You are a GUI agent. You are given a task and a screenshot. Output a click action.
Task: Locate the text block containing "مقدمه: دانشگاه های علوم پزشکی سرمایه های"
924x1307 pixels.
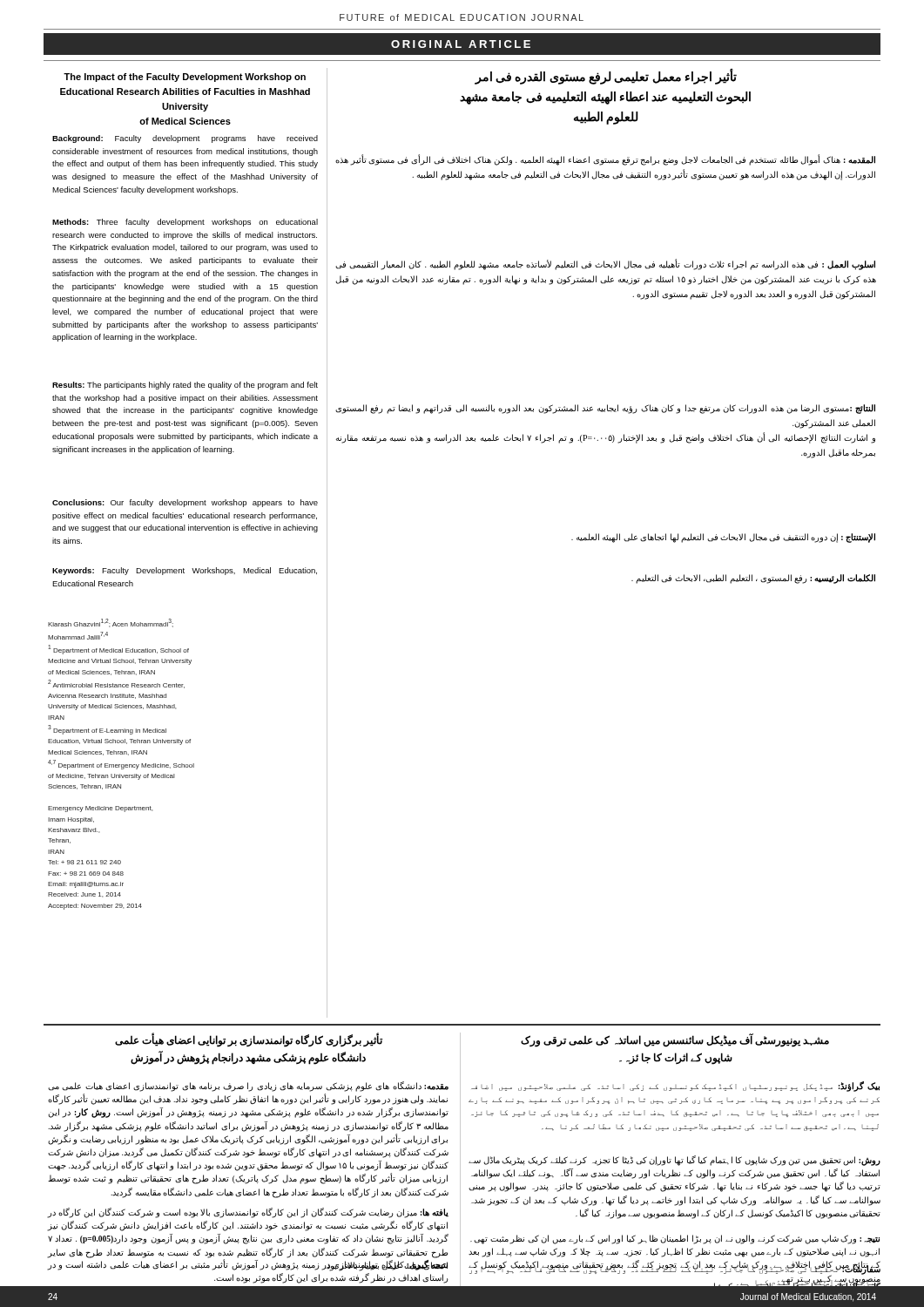click(x=248, y=1140)
